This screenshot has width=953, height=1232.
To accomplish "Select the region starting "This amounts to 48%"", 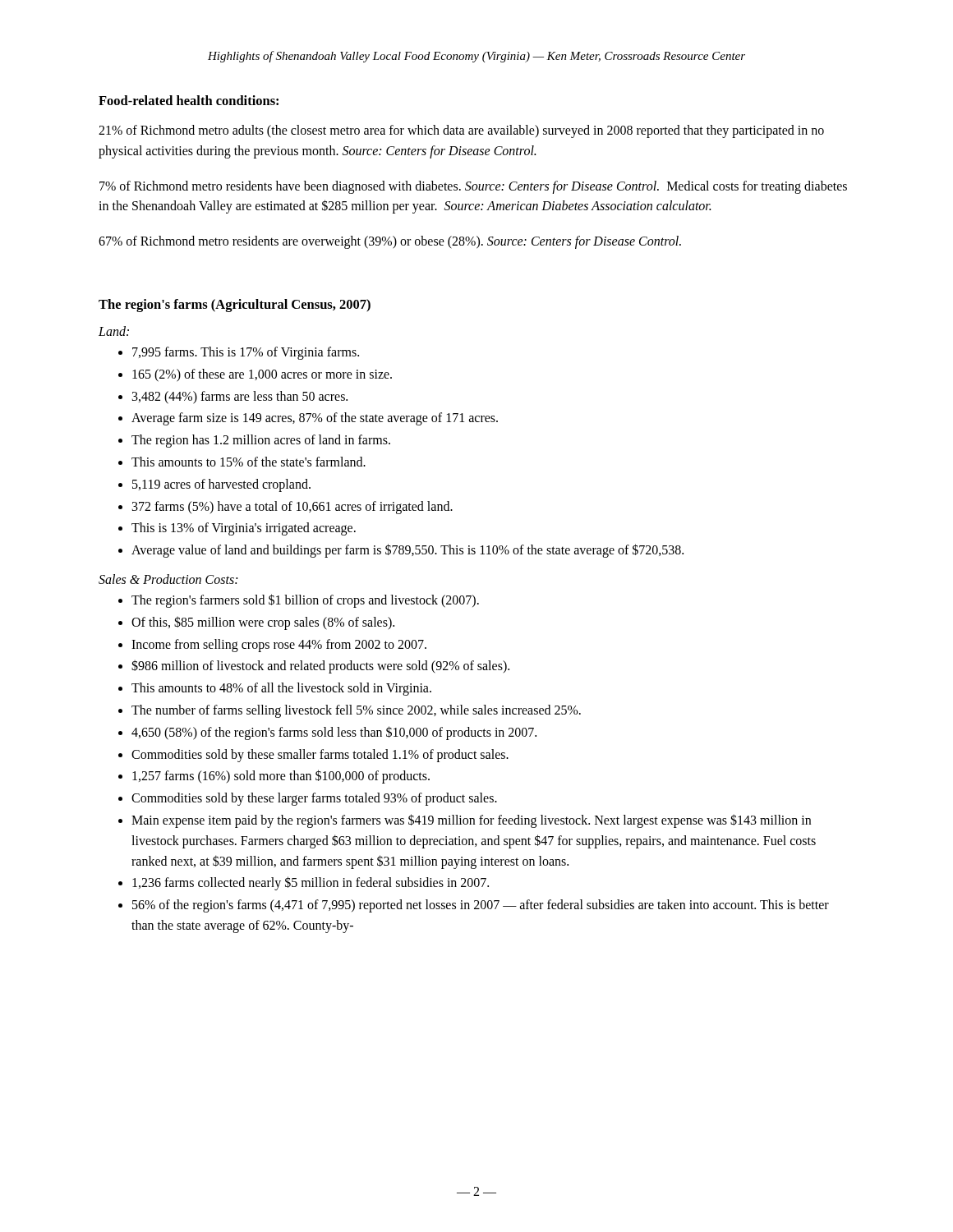I will pos(282,688).
